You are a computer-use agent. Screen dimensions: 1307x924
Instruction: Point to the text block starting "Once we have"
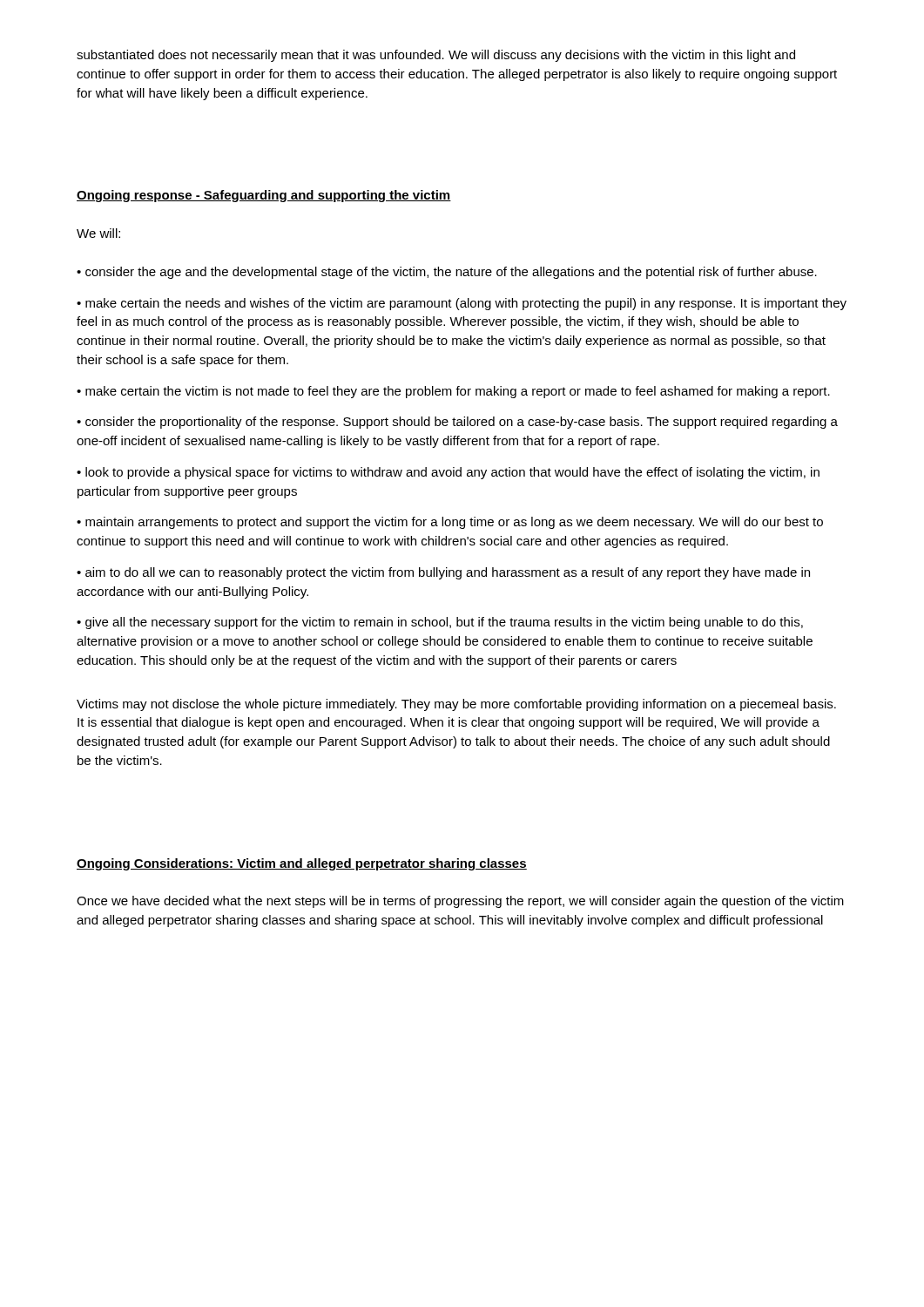462,911
